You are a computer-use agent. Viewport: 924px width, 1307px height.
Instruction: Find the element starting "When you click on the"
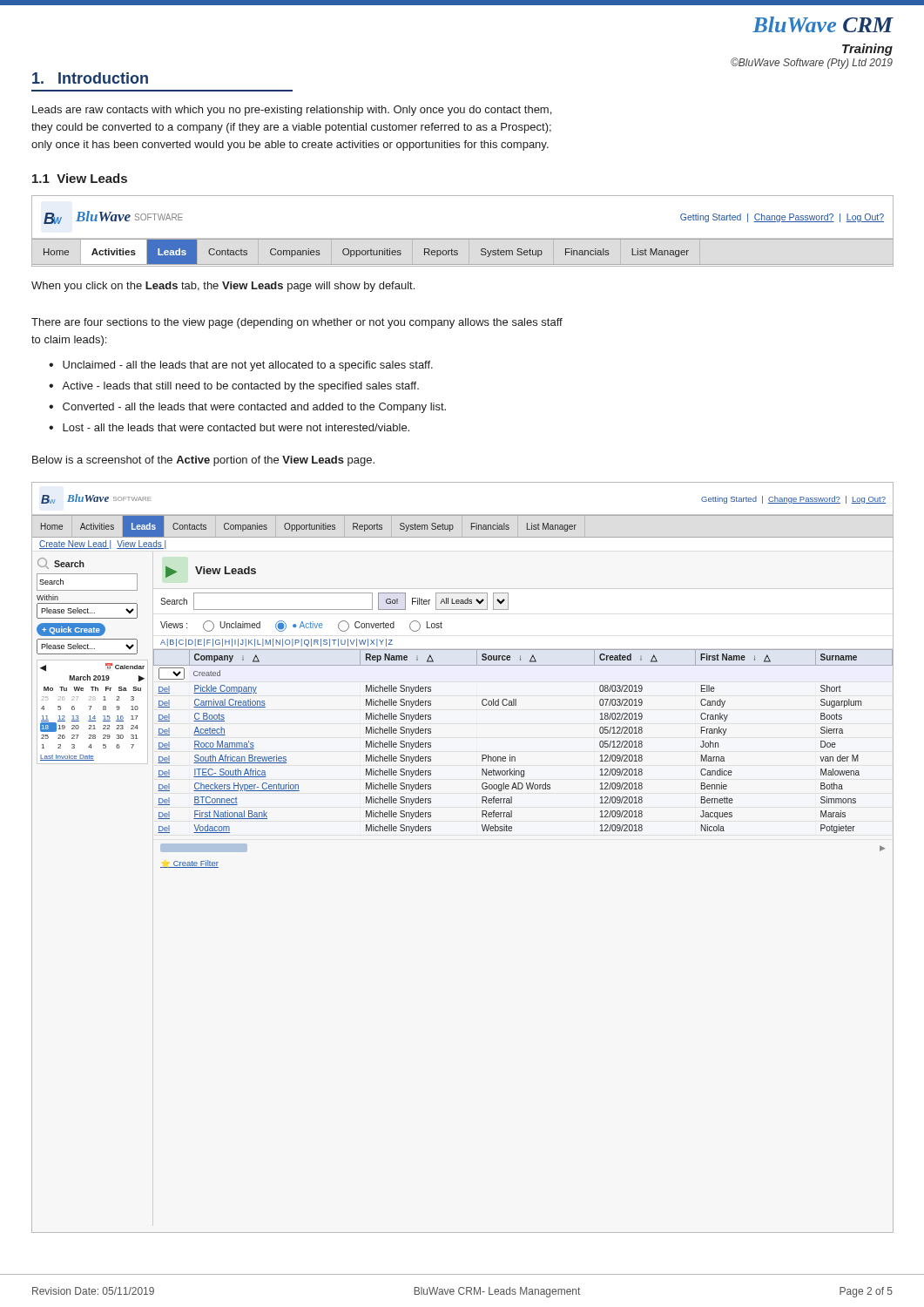point(224,285)
